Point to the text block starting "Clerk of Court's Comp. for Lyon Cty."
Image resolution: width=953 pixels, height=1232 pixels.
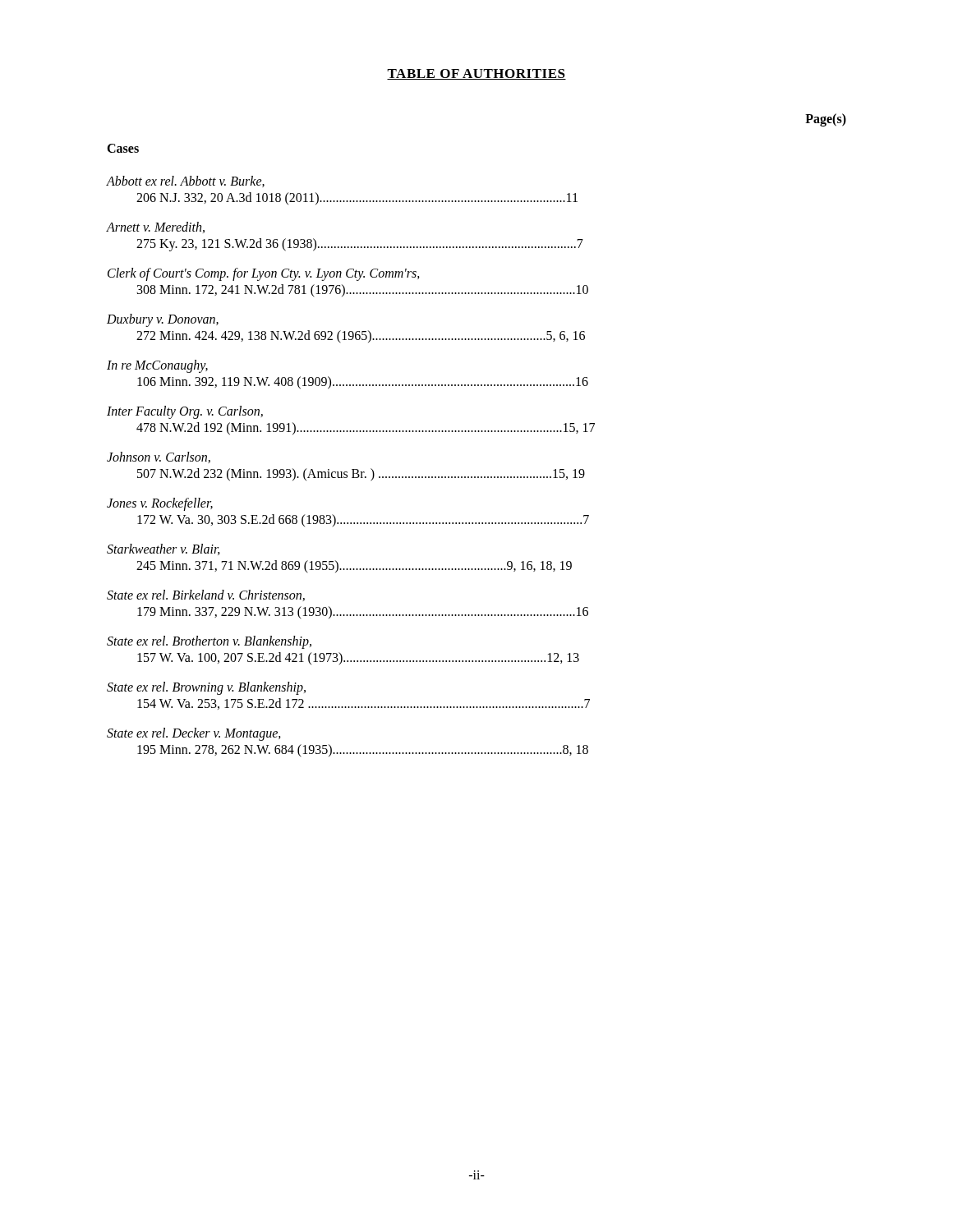pos(476,282)
